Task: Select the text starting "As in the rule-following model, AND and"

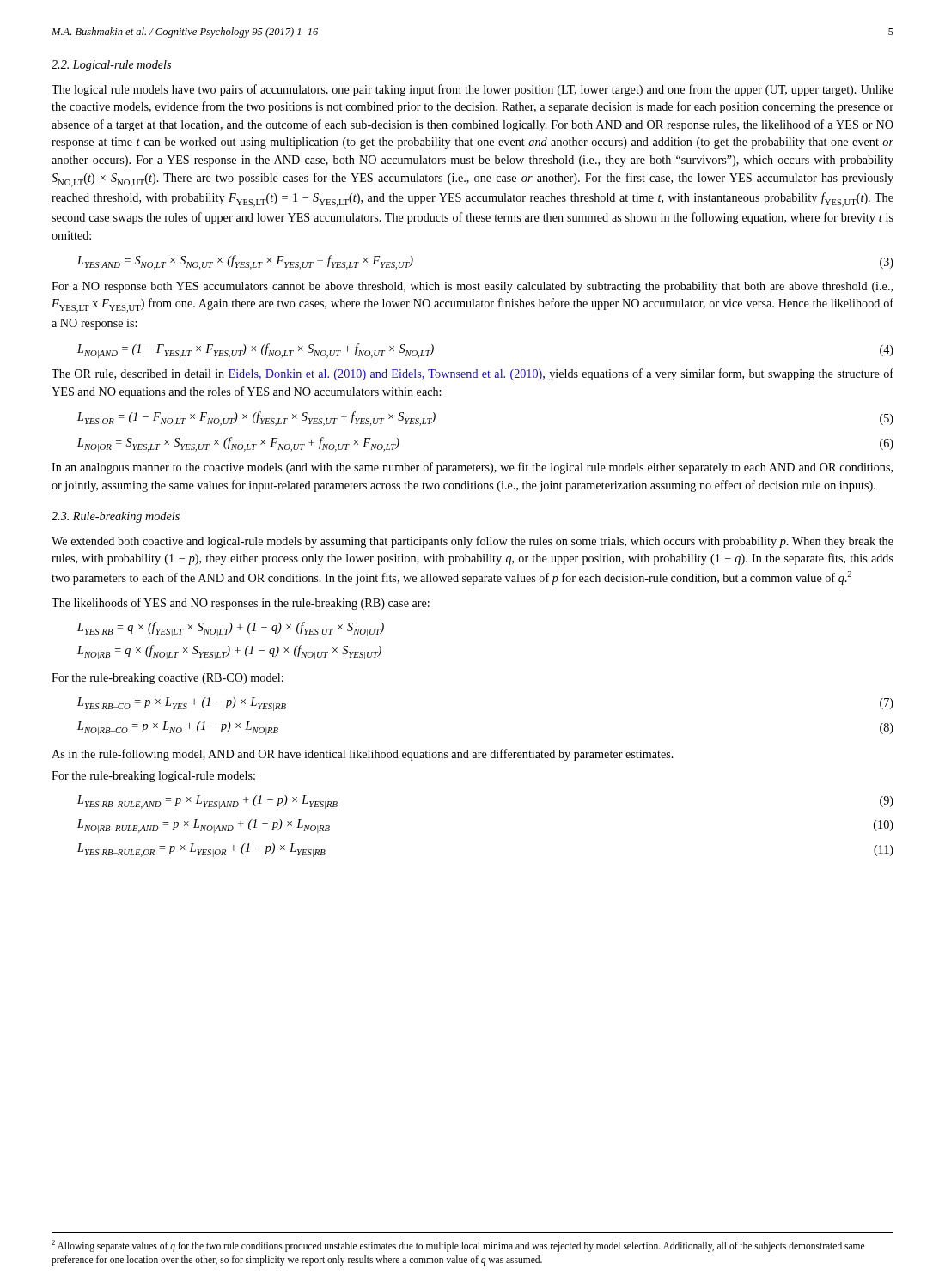Action: (x=363, y=754)
